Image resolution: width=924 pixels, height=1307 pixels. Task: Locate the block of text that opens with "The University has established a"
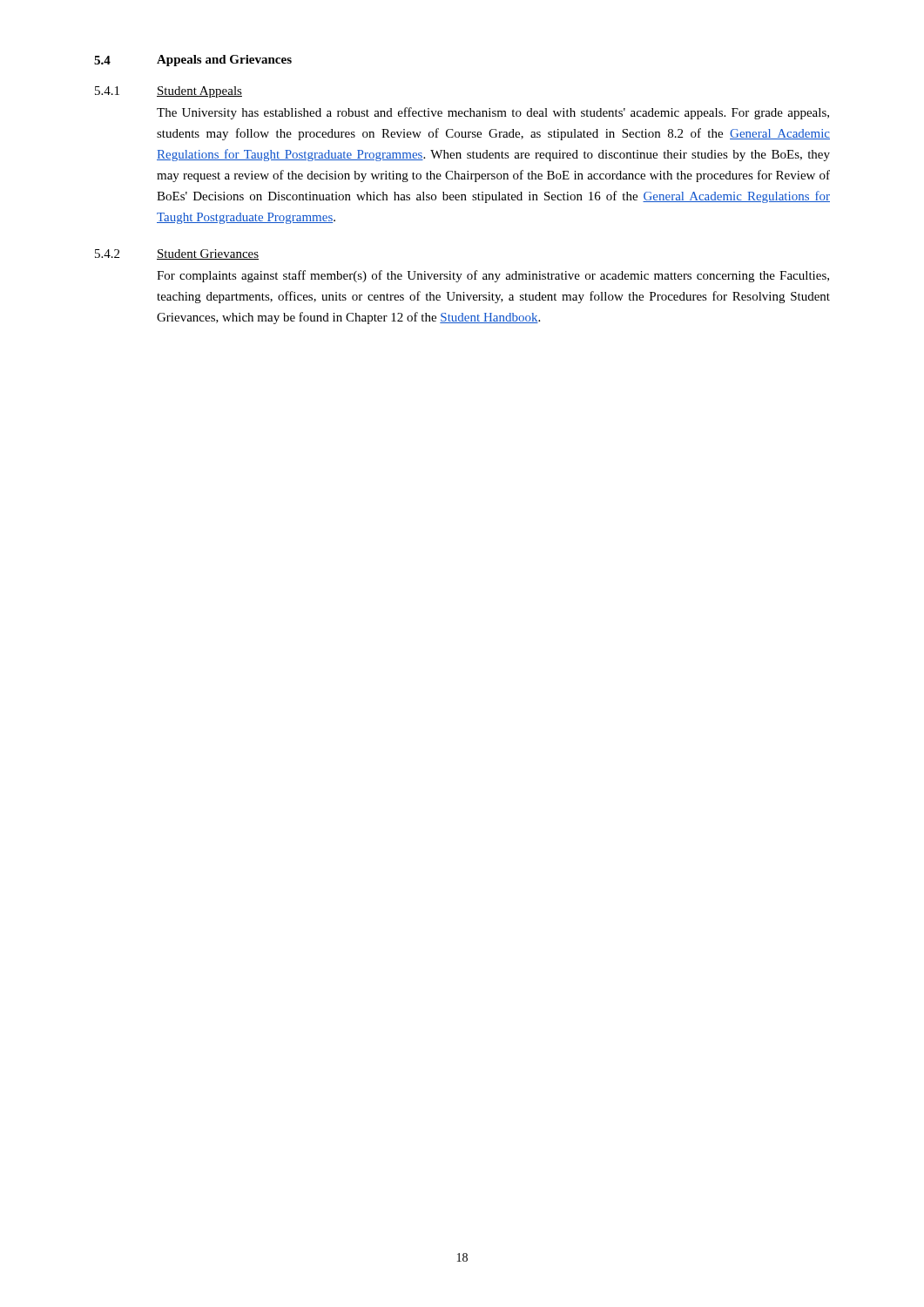pyautogui.click(x=462, y=165)
